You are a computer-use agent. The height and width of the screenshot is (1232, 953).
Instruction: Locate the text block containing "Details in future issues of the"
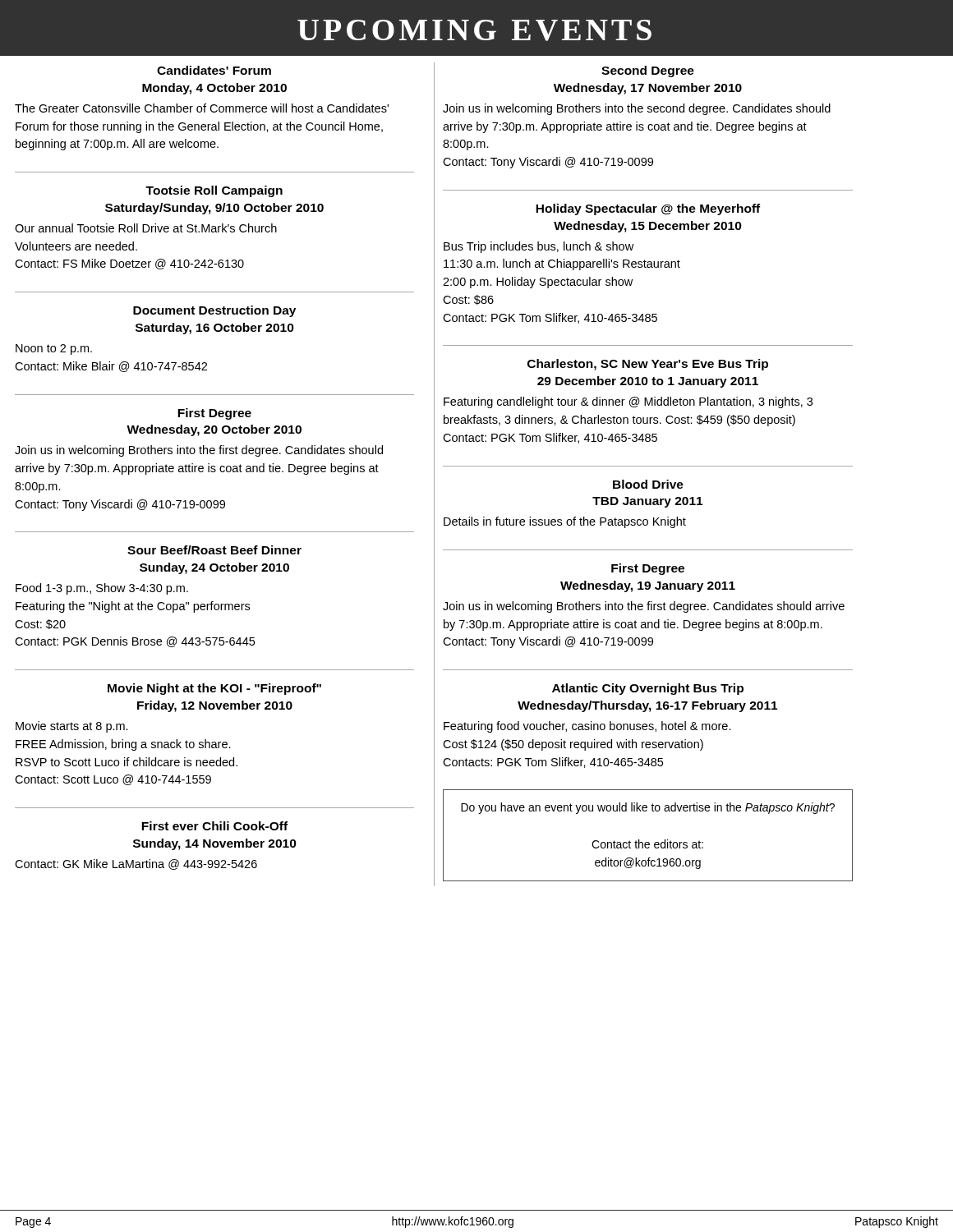pyautogui.click(x=564, y=522)
